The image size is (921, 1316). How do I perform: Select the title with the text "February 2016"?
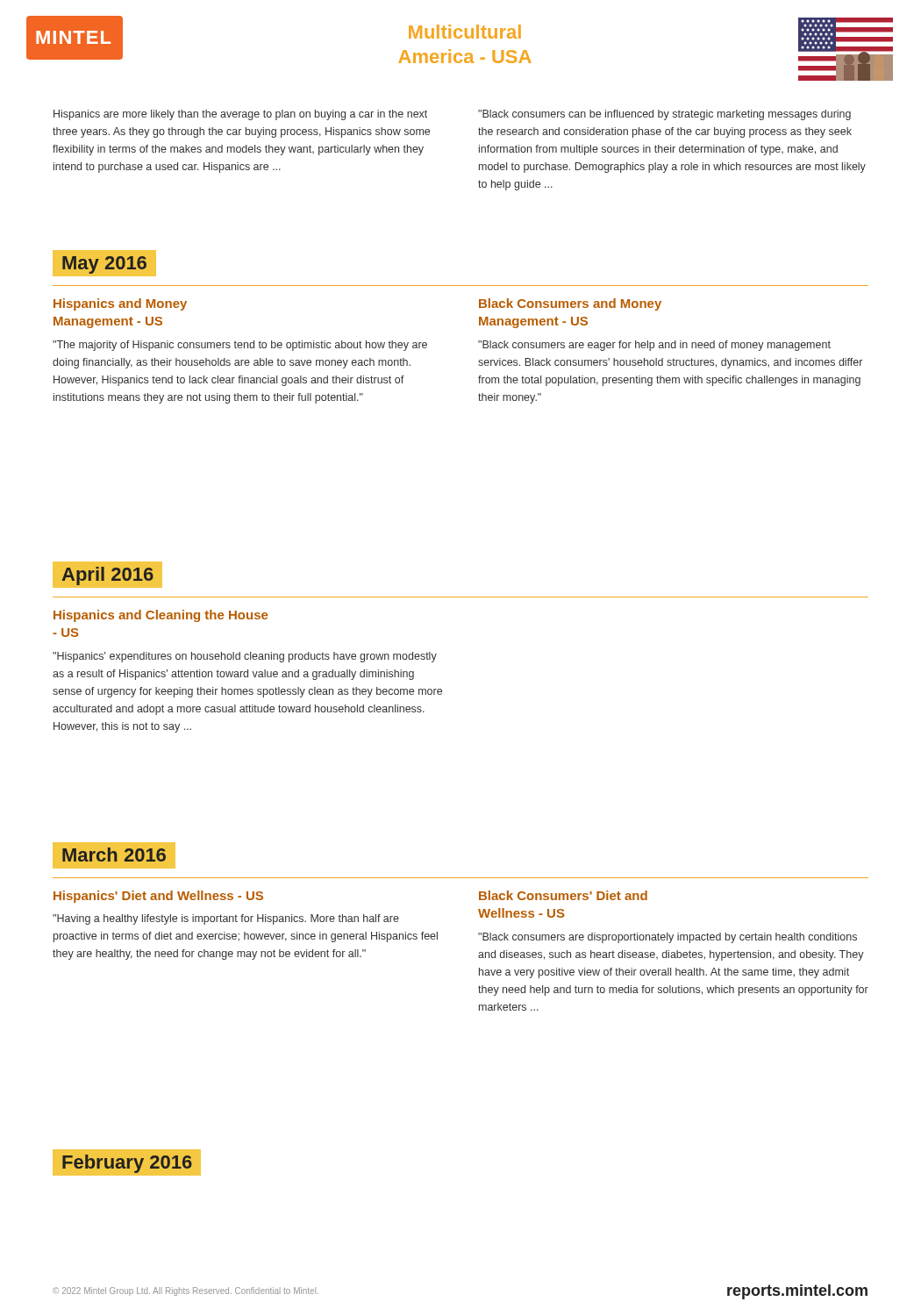(x=127, y=1162)
